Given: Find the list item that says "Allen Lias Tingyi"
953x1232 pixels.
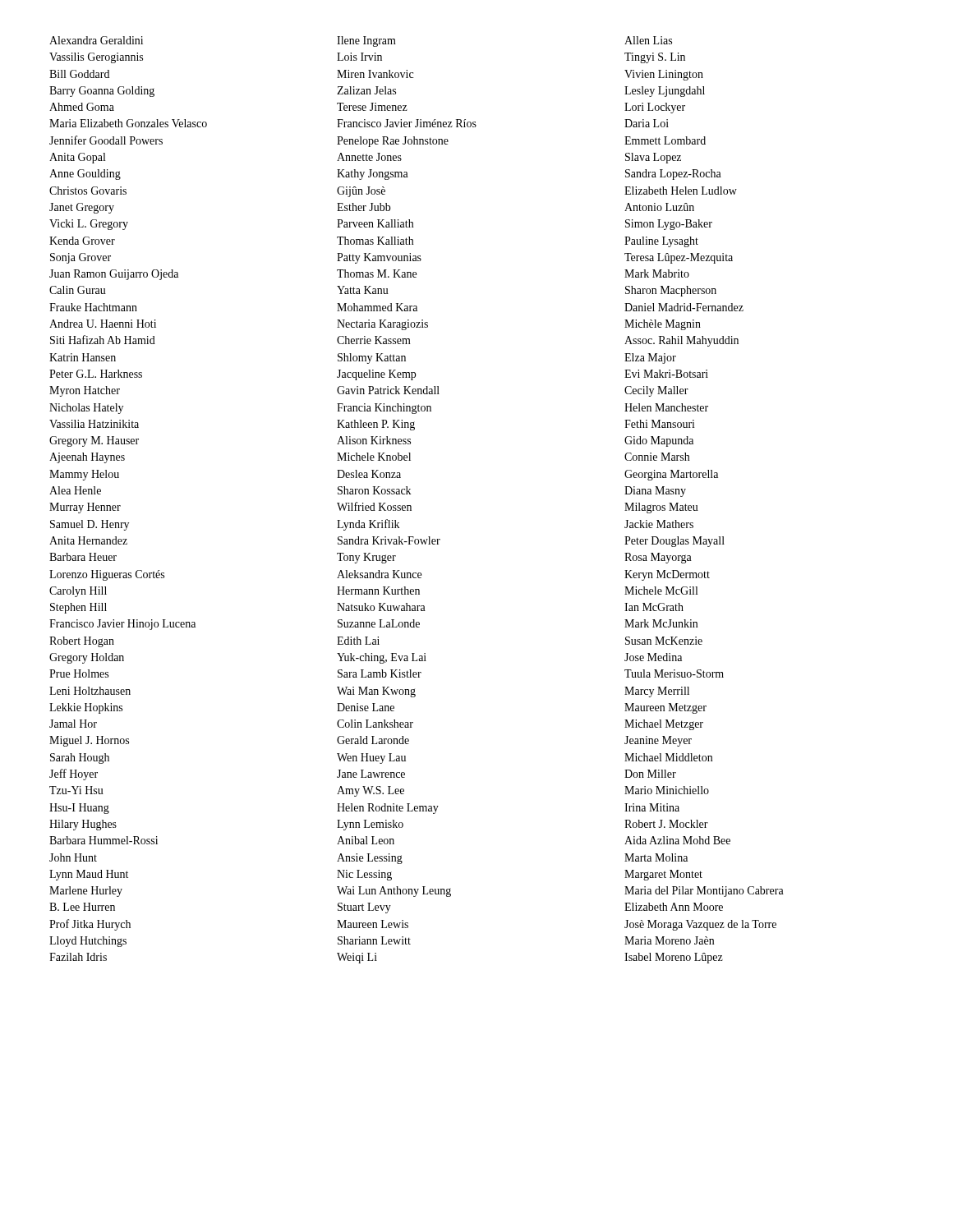Looking at the screenshot, I should pos(648,40).
